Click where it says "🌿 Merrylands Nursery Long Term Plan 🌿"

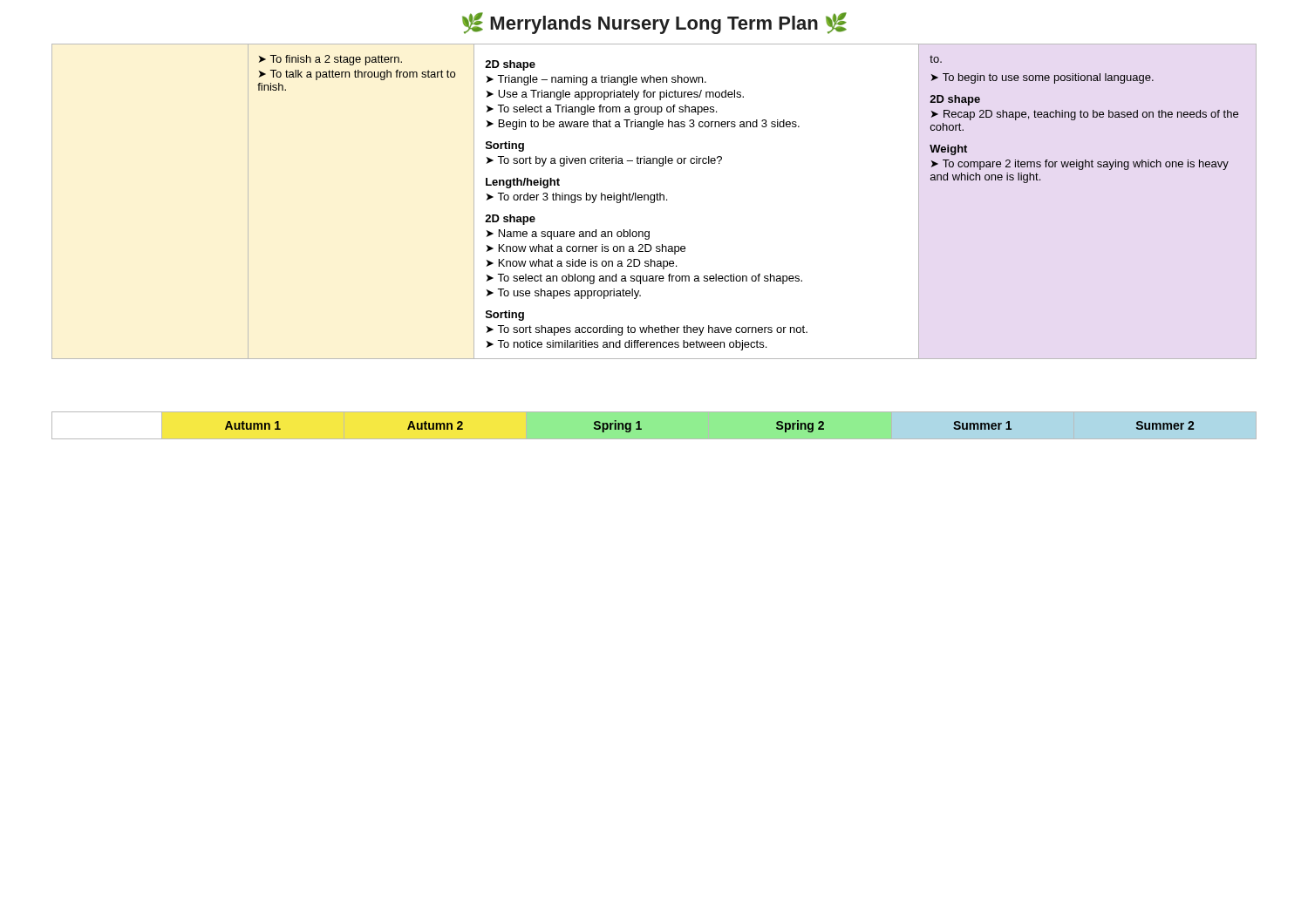(654, 23)
